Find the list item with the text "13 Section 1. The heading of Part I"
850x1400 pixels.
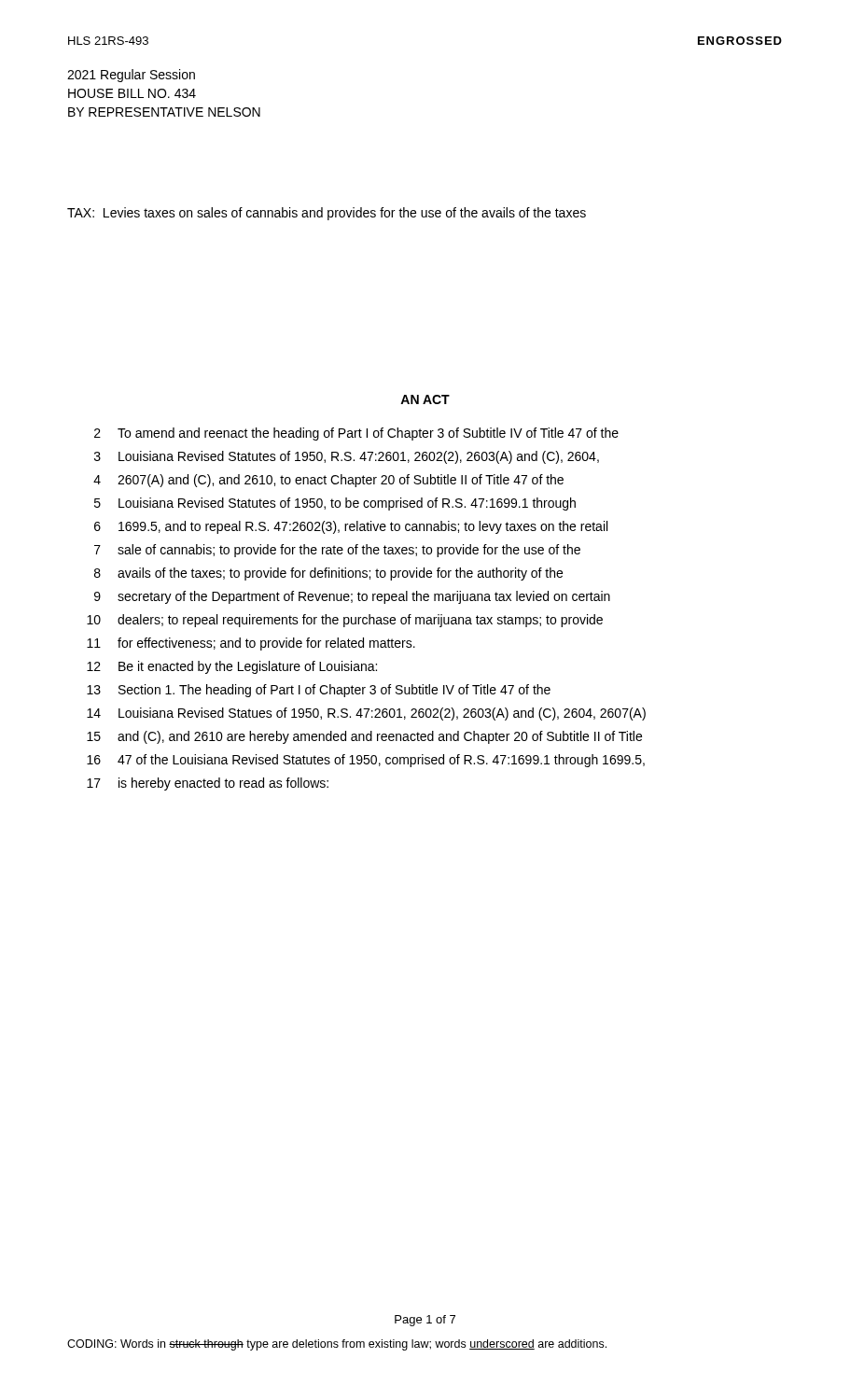pyautogui.click(x=425, y=690)
